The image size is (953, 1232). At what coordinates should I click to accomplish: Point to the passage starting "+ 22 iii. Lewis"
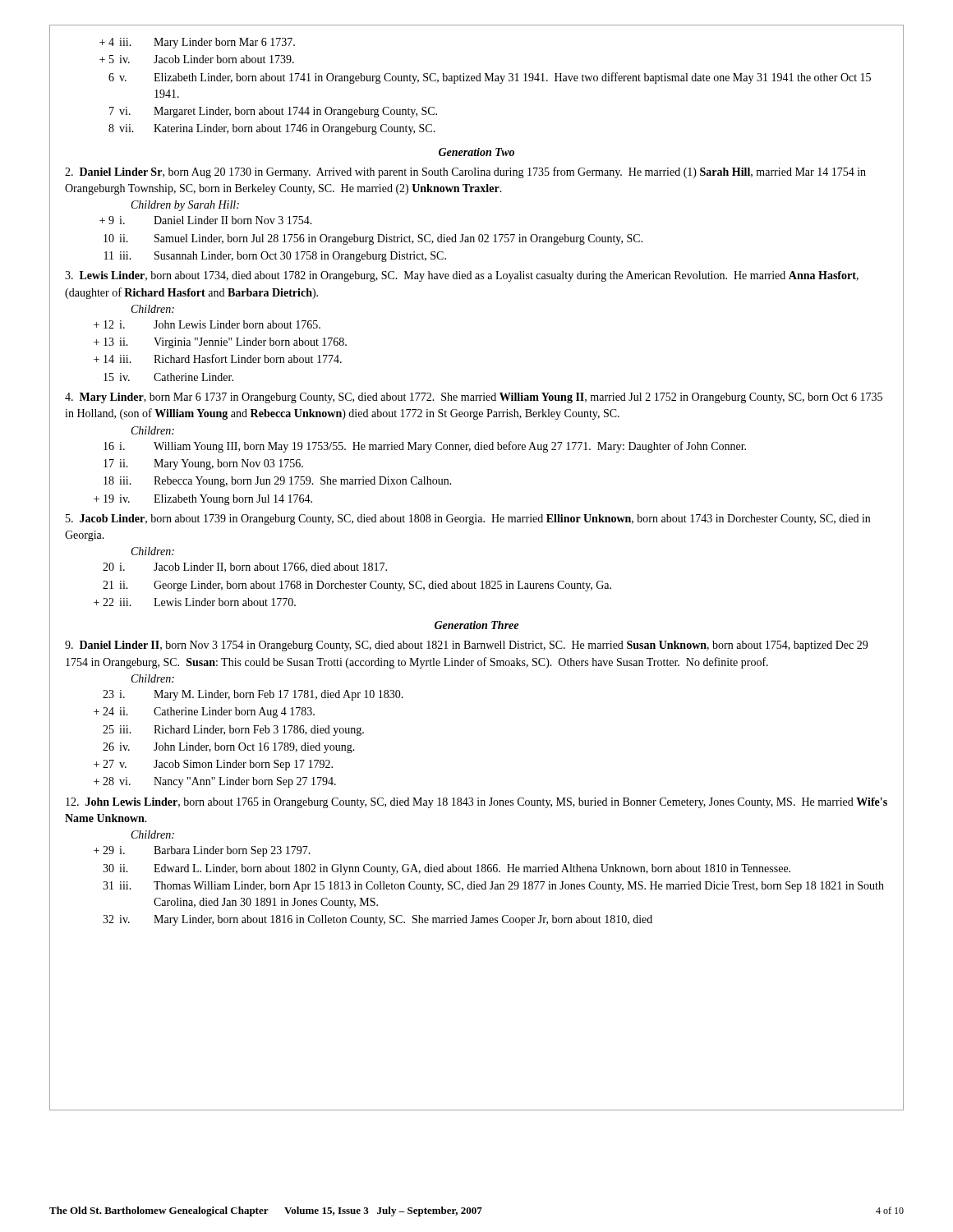click(195, 602)
